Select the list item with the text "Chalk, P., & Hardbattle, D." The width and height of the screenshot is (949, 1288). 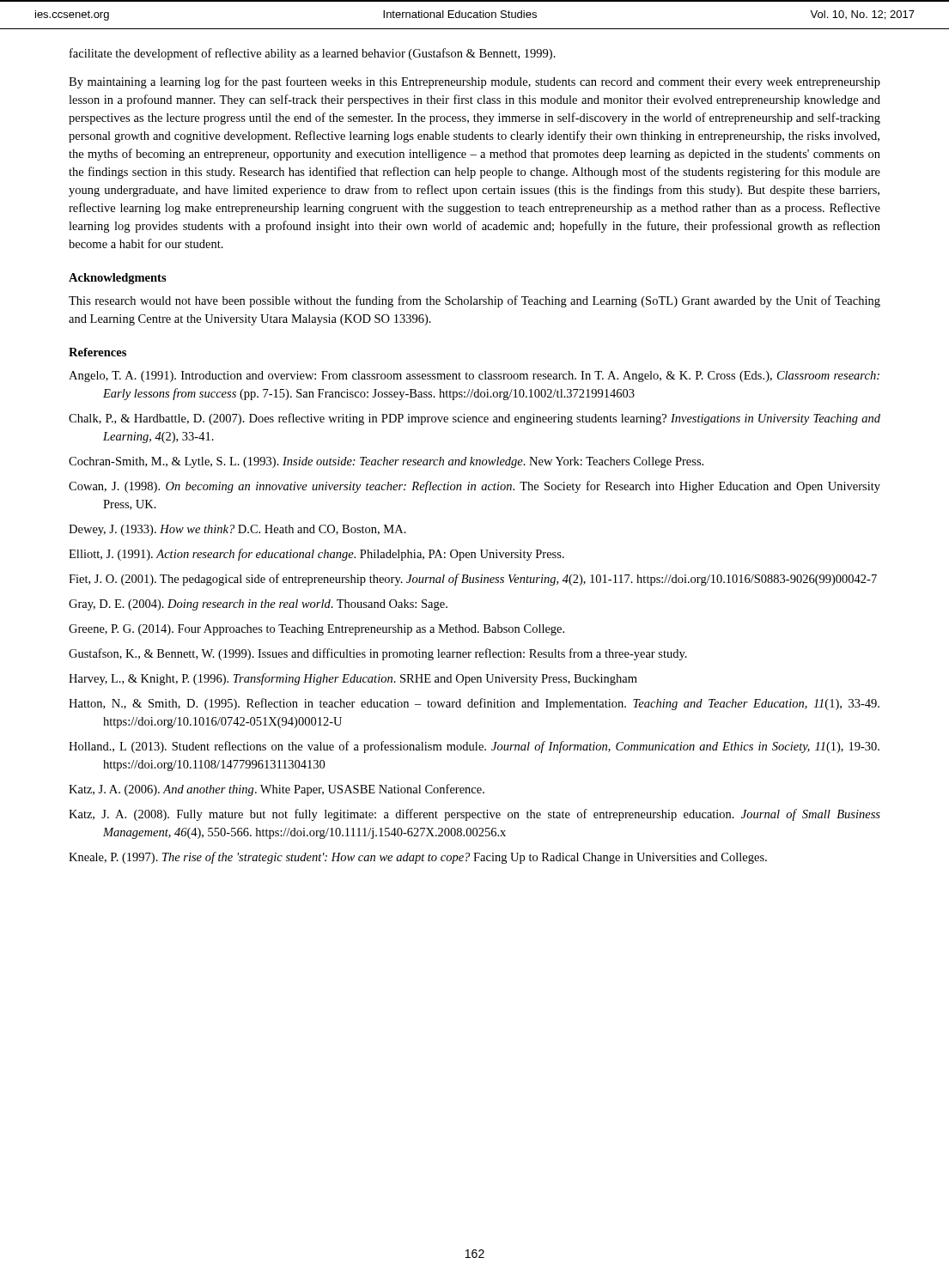[x=474, y=427]
